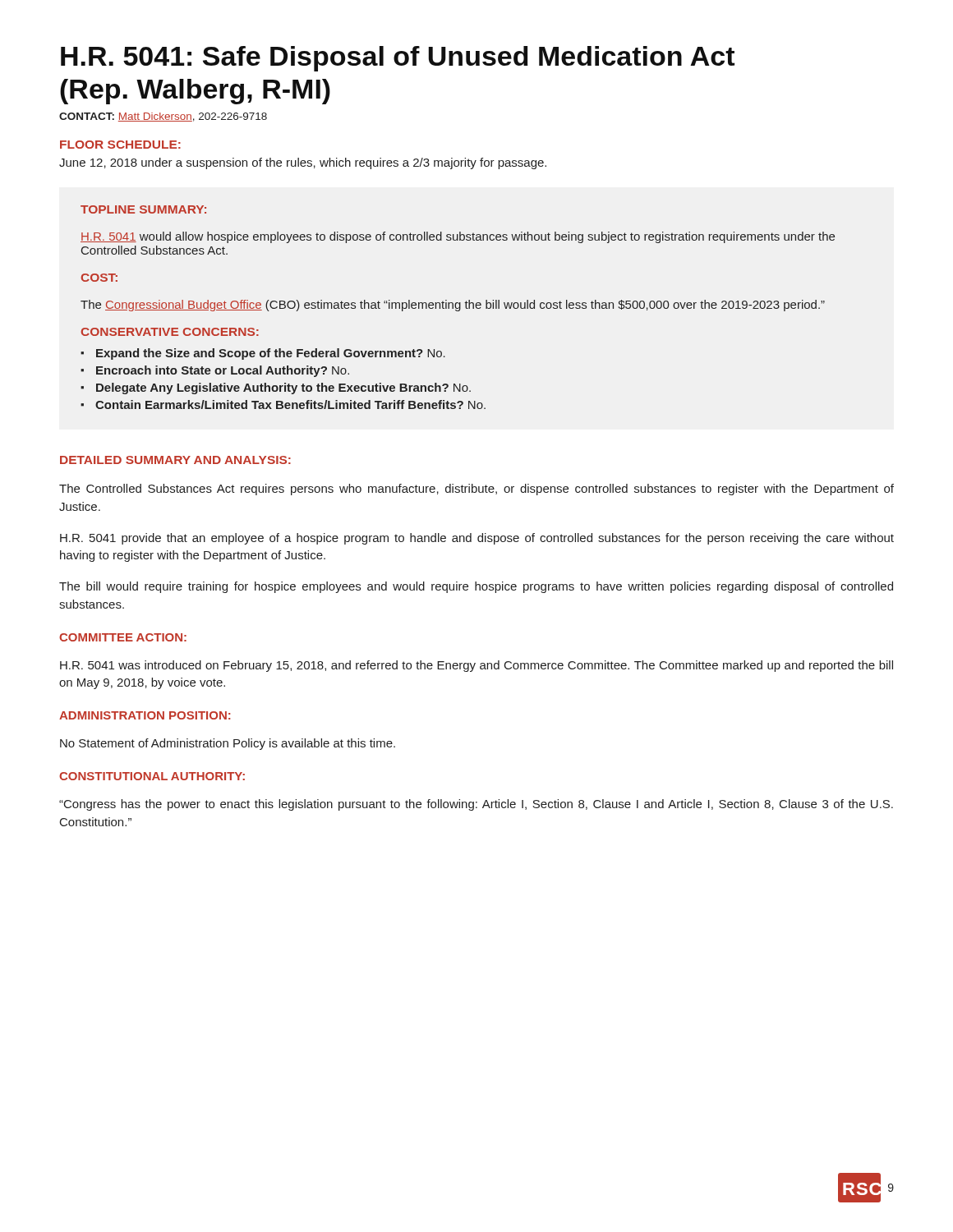The height and width of the screenshot is (1232, 953).
Task: Select the passage starting "COMMITTEE ACTION:"
Action: (x=123, y=637)
